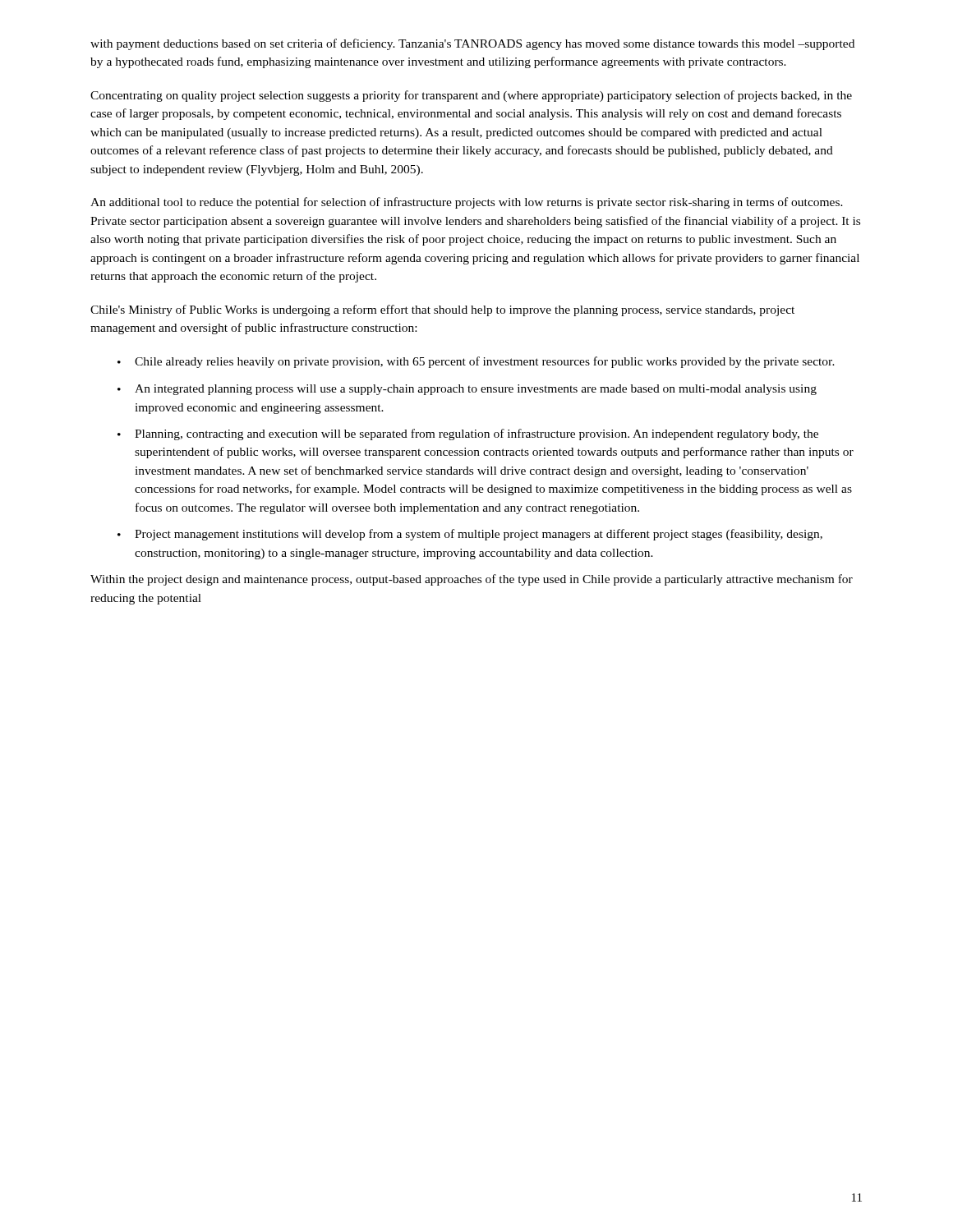The image size is (953, 1232).
Task: Locate the list item that says "• An integrated planning process"
Action: [490, 398]
